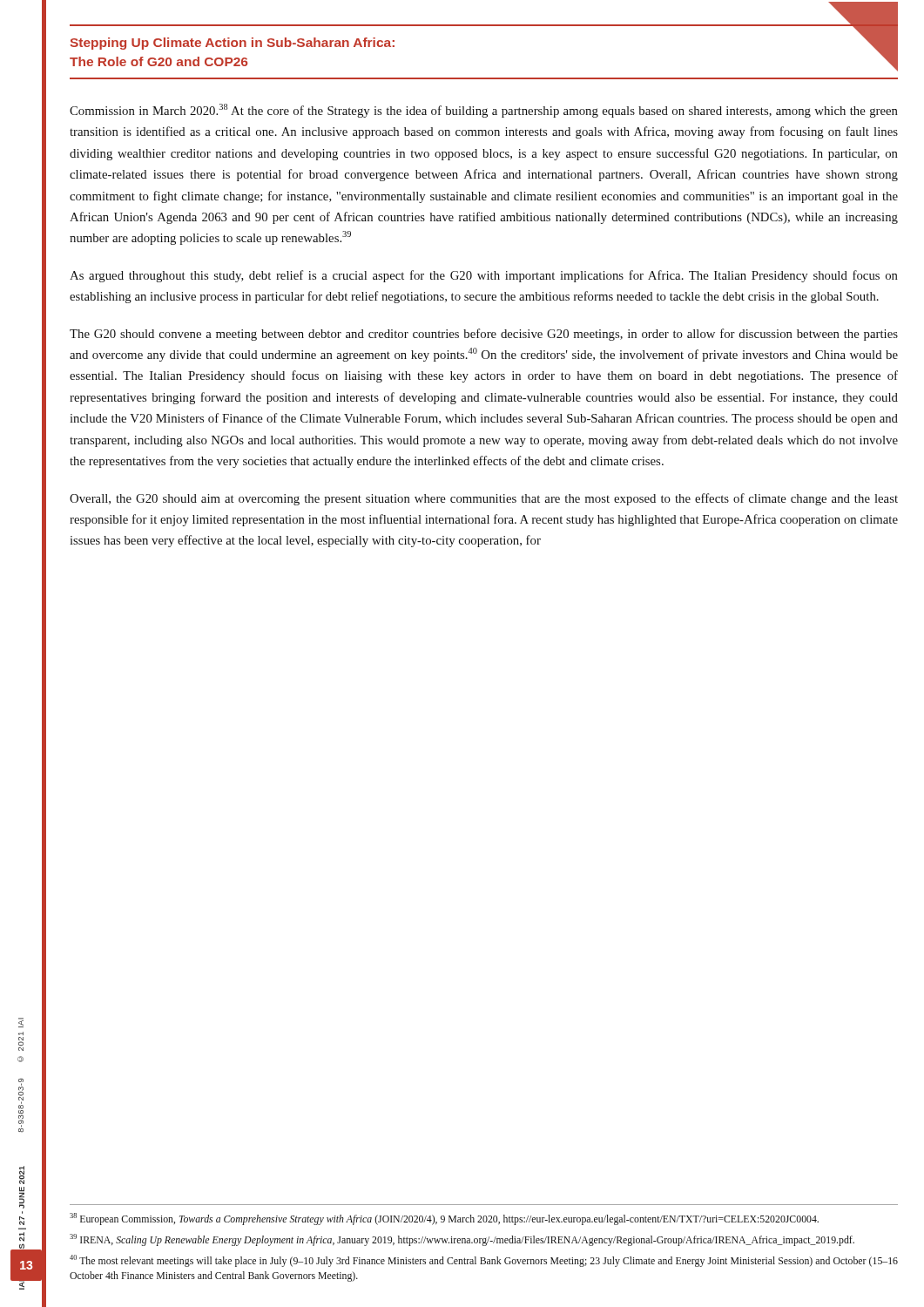924x1307 pixels.
Task: Select the text block containing "Commission in March"
Action: (x=484, y=174)
